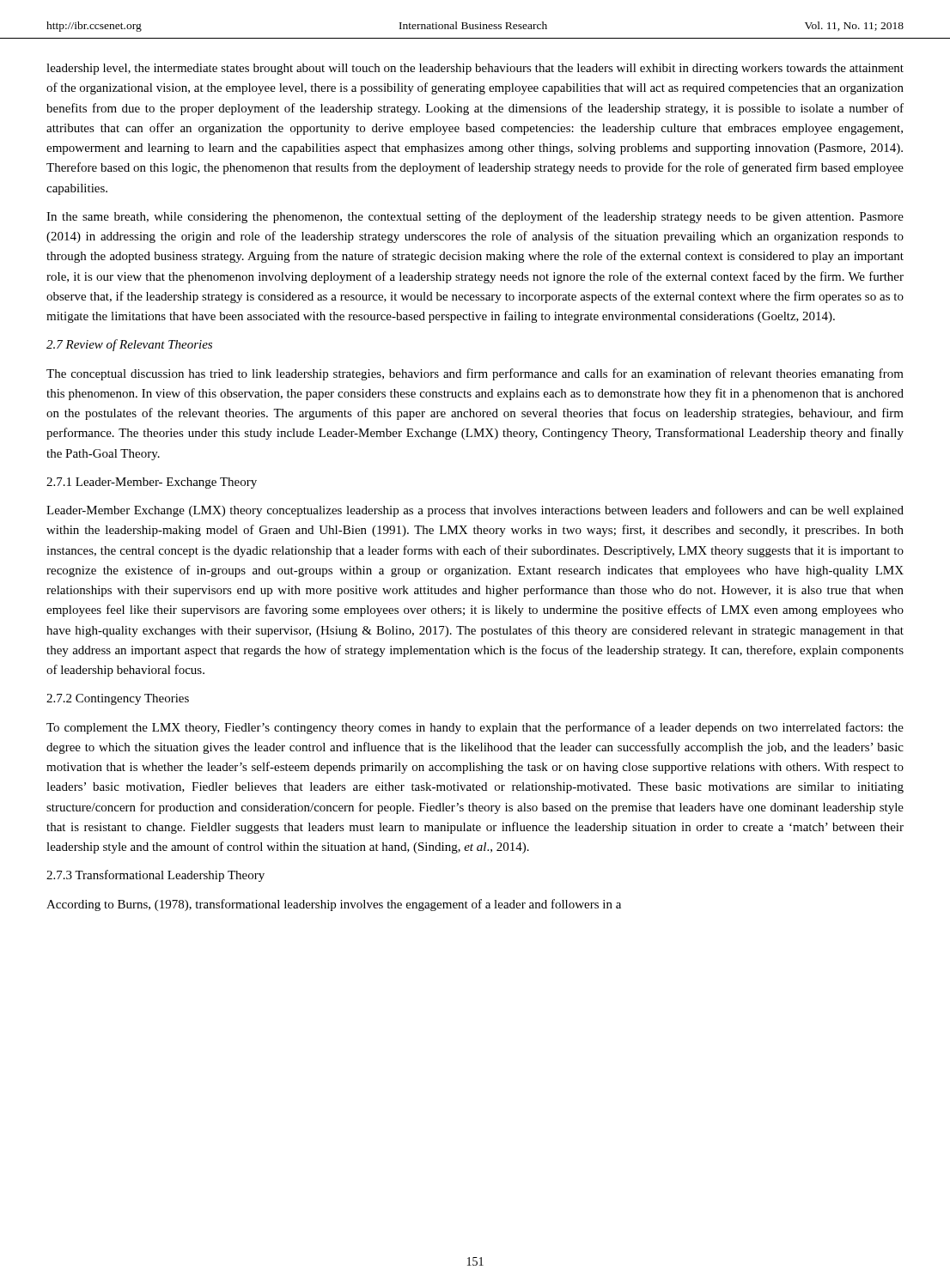This screenshot has width=950, height=1288.
Task: Find the section header containing "2.7.3 Transformational Leadership"
Action: pyautogui.click(x=155, y=876)
